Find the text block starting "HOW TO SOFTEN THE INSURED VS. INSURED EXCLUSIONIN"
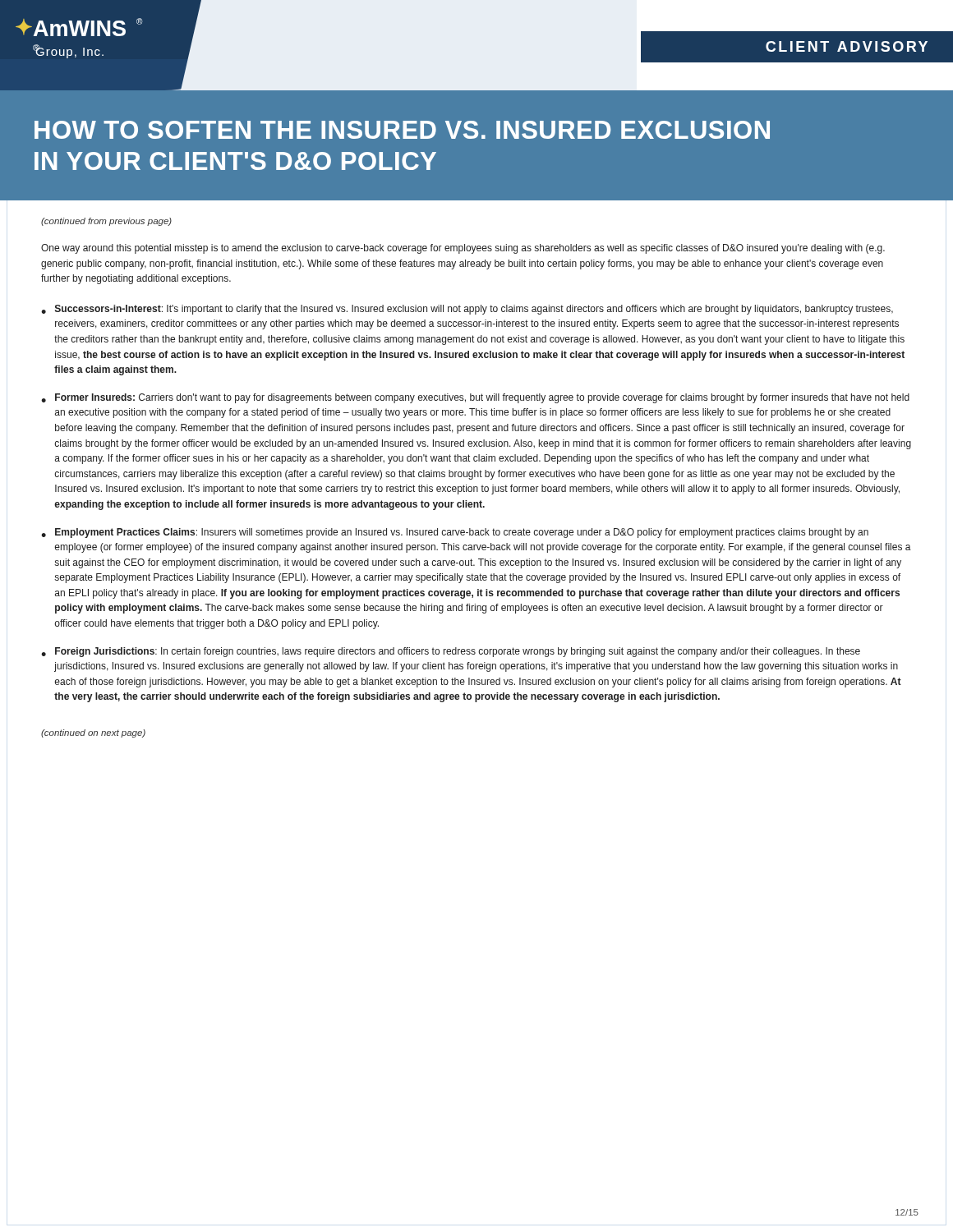Screen dimensions: 1232x953 [x=476, y=146]
